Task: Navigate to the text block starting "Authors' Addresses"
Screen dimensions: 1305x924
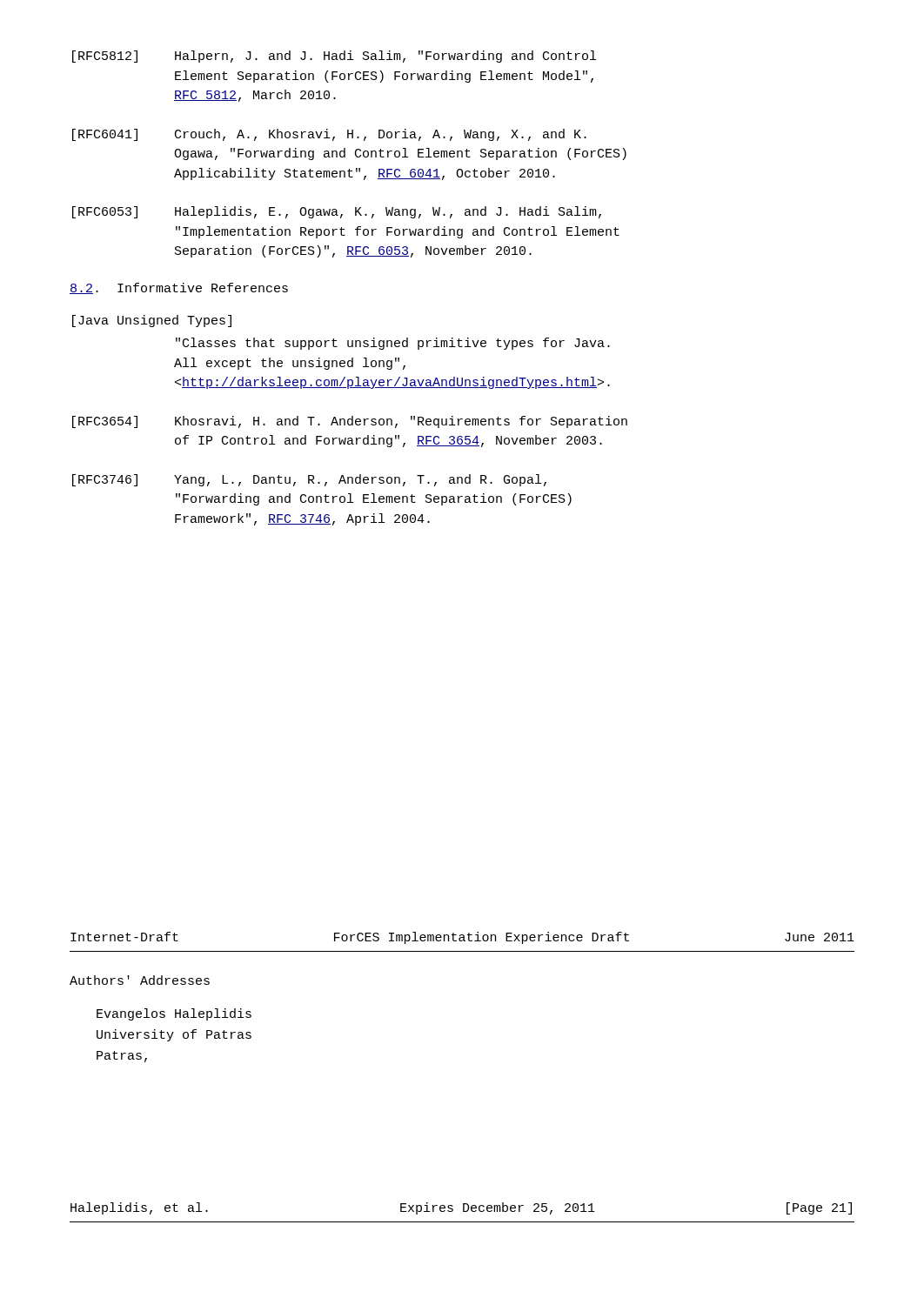Action: (140, 982)
